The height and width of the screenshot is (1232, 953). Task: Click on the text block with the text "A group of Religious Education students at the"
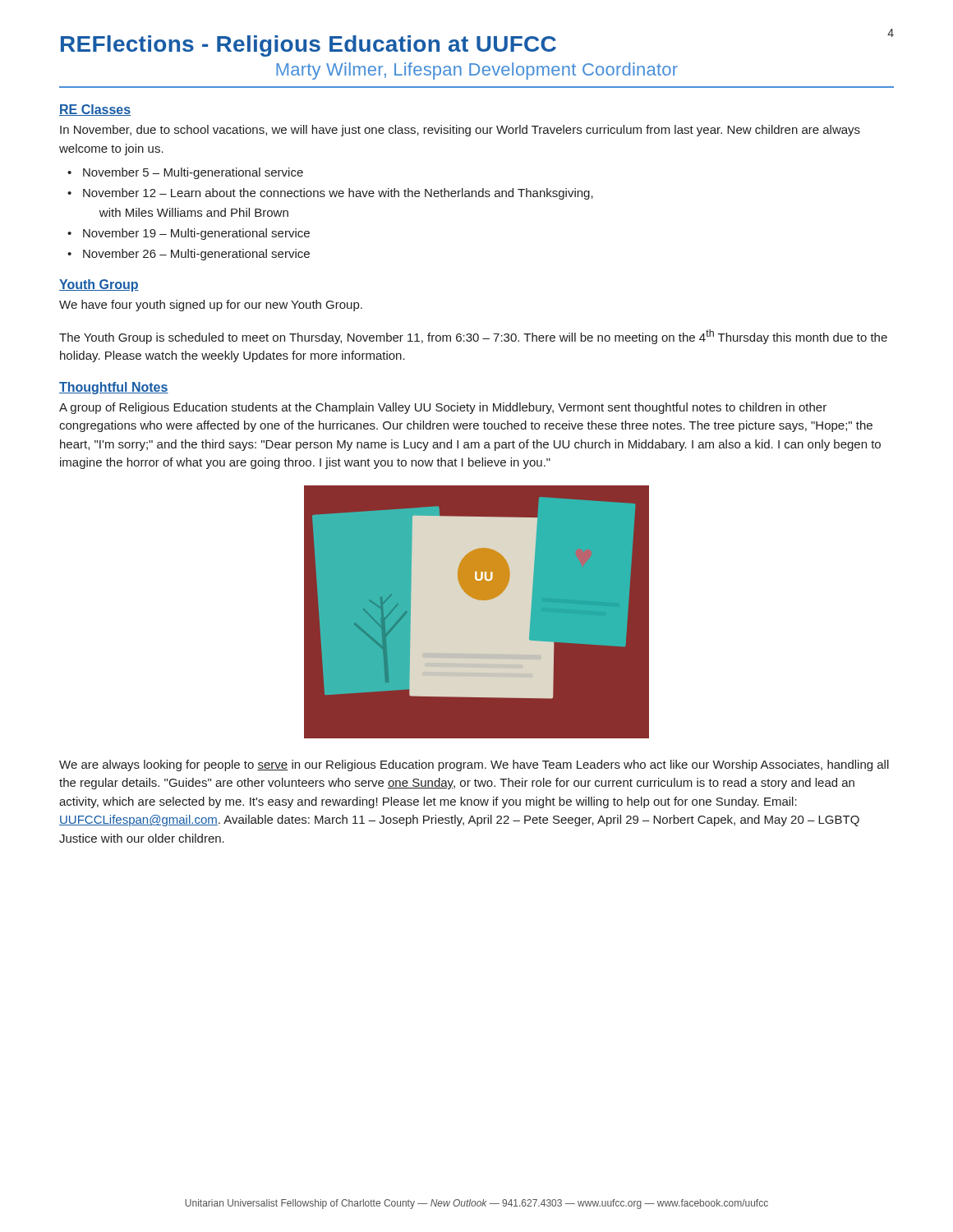pyautogui.click(x=470, y=435)
